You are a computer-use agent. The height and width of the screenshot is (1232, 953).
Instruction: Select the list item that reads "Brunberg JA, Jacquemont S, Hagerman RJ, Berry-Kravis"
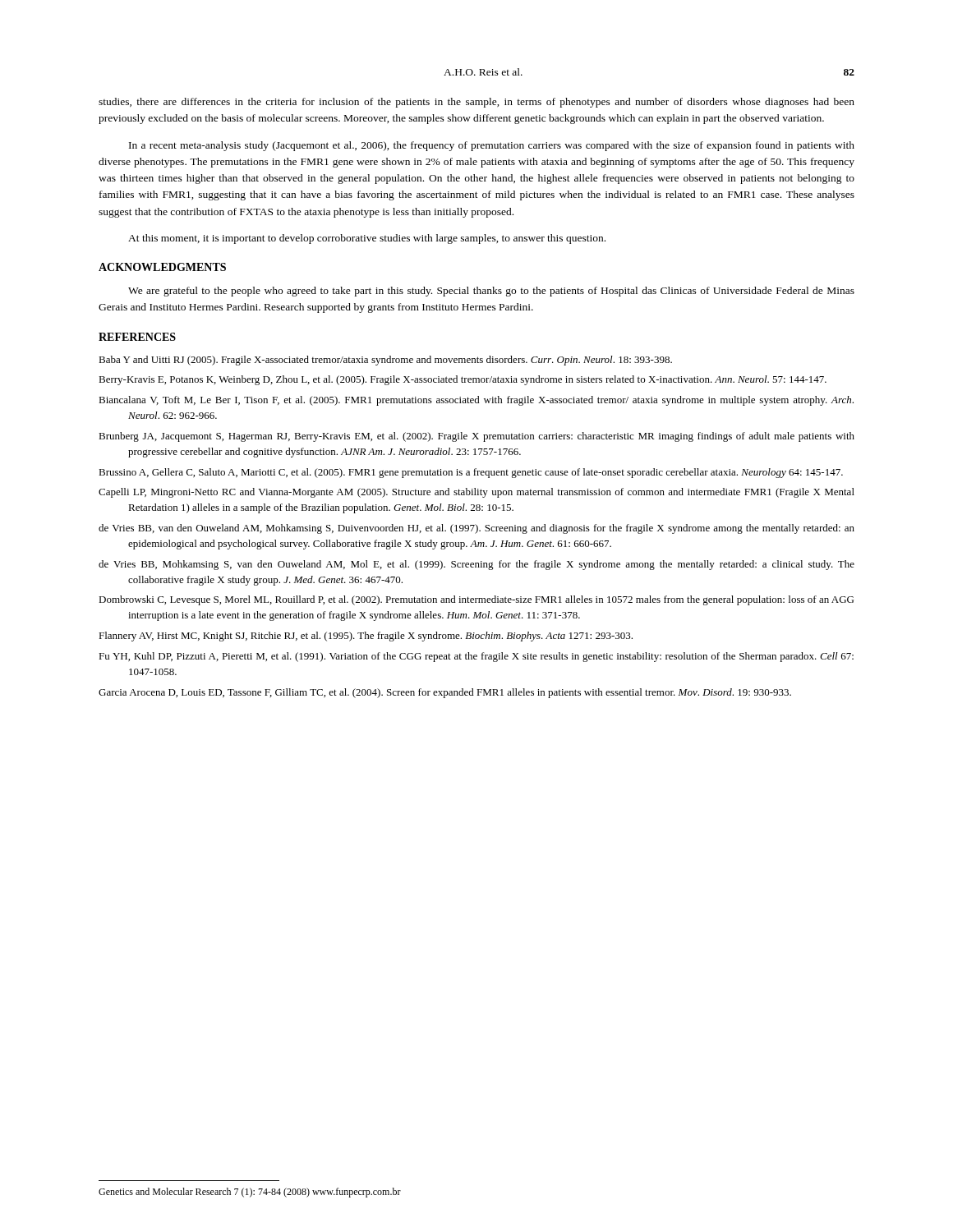(476, 443)
